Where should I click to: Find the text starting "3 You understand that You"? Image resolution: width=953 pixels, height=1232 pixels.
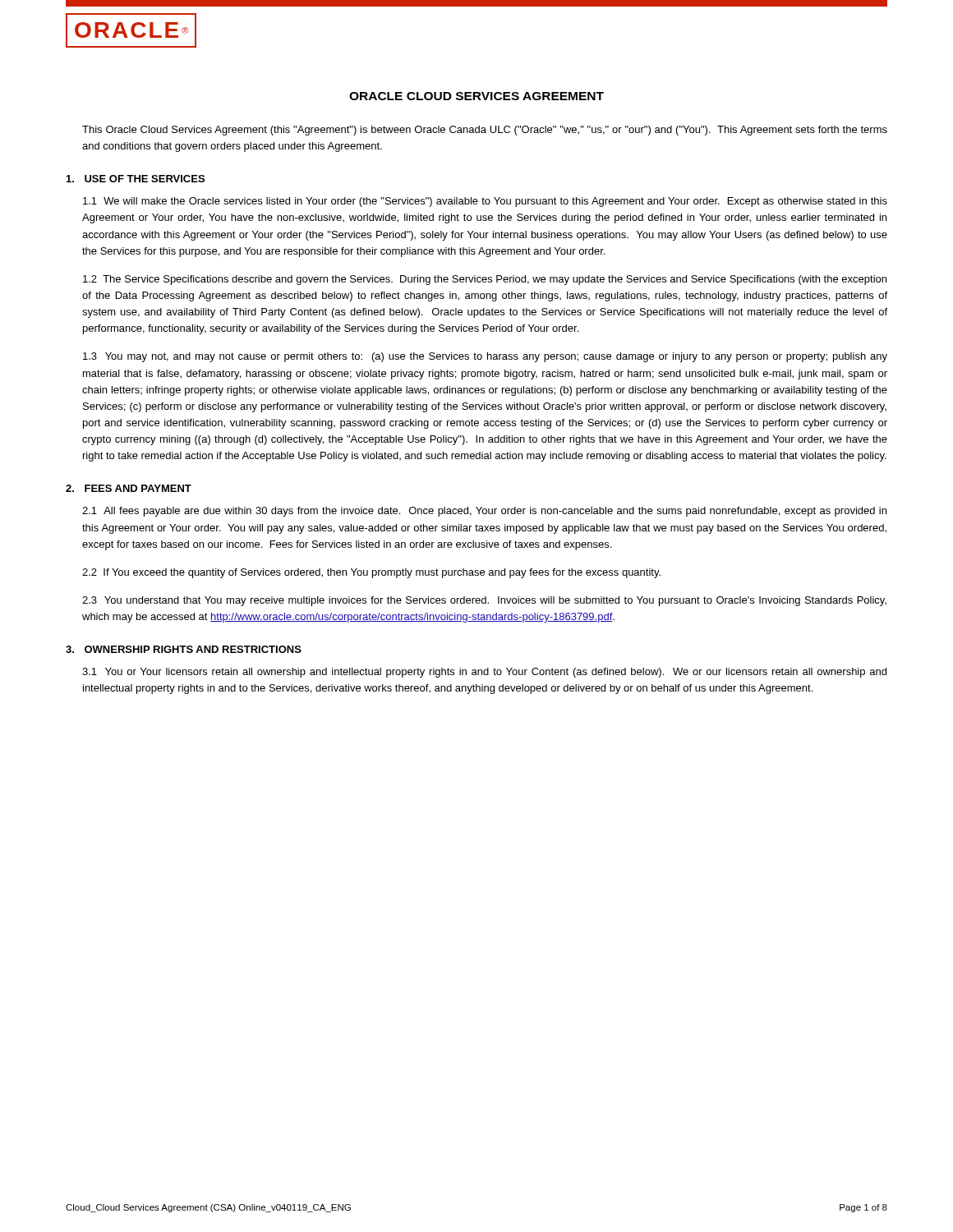click(x=485, y=608)
